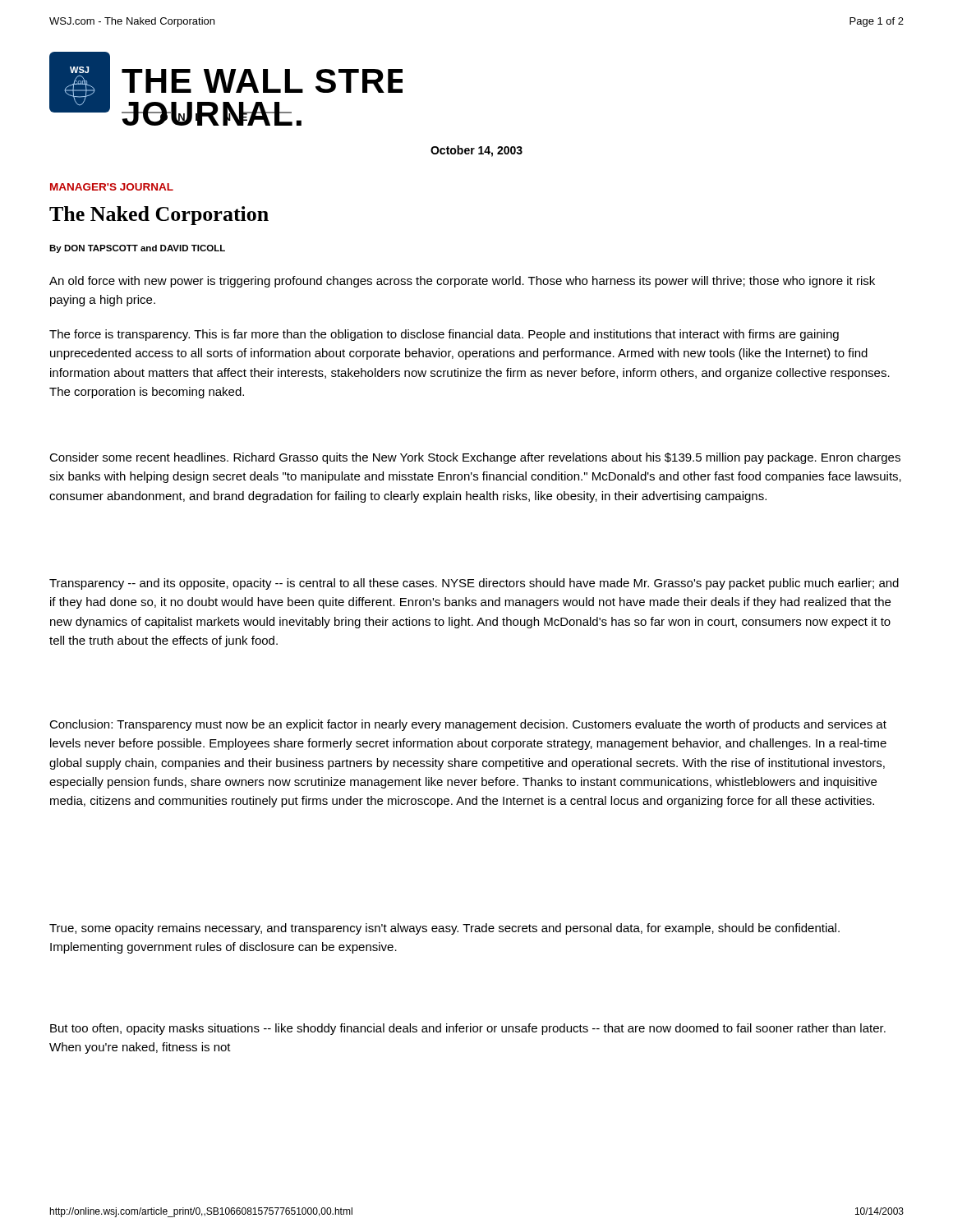Point to the text starting "The Naked Corporation"
This screenshot has height=1232, width=953.
[x=159, y=214]
